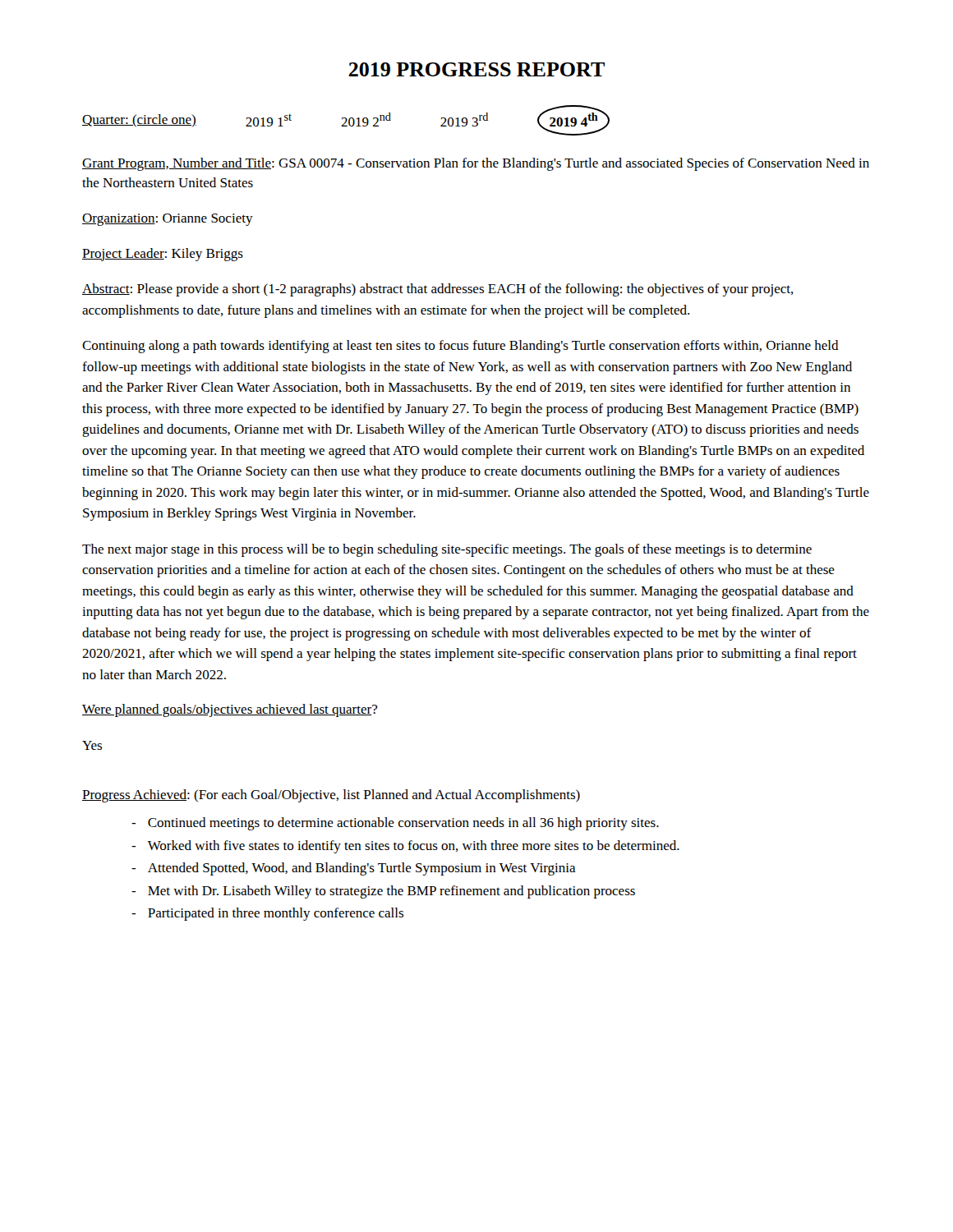The width and height of the screenshot is (953, 1232).
Task: Point to the region starting "- Participated in"
Action: [x=268, y=913]
